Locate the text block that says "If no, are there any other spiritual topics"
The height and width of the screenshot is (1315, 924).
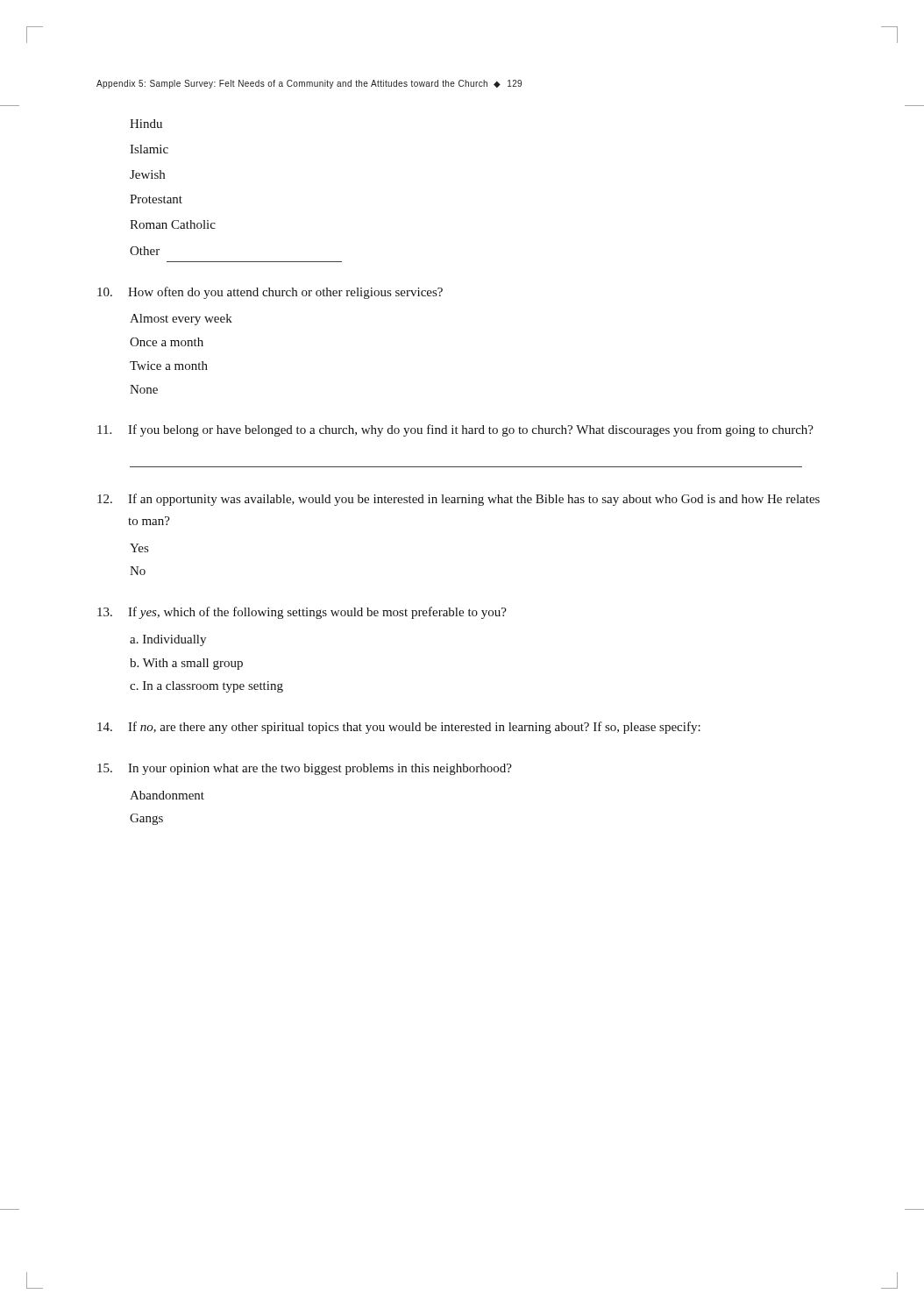(x=399, y=727)
